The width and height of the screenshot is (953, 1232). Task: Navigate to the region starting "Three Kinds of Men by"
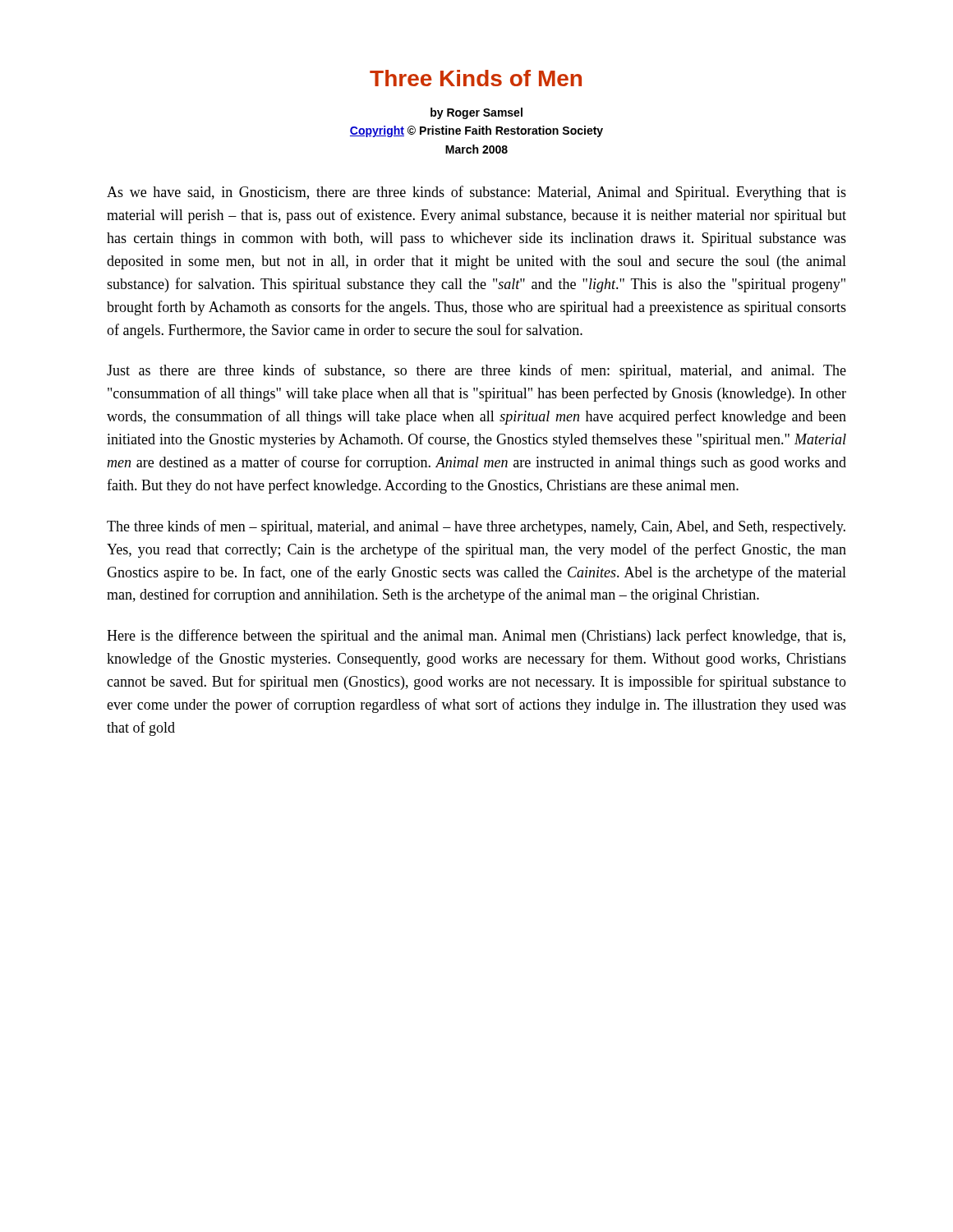point(476,112)
